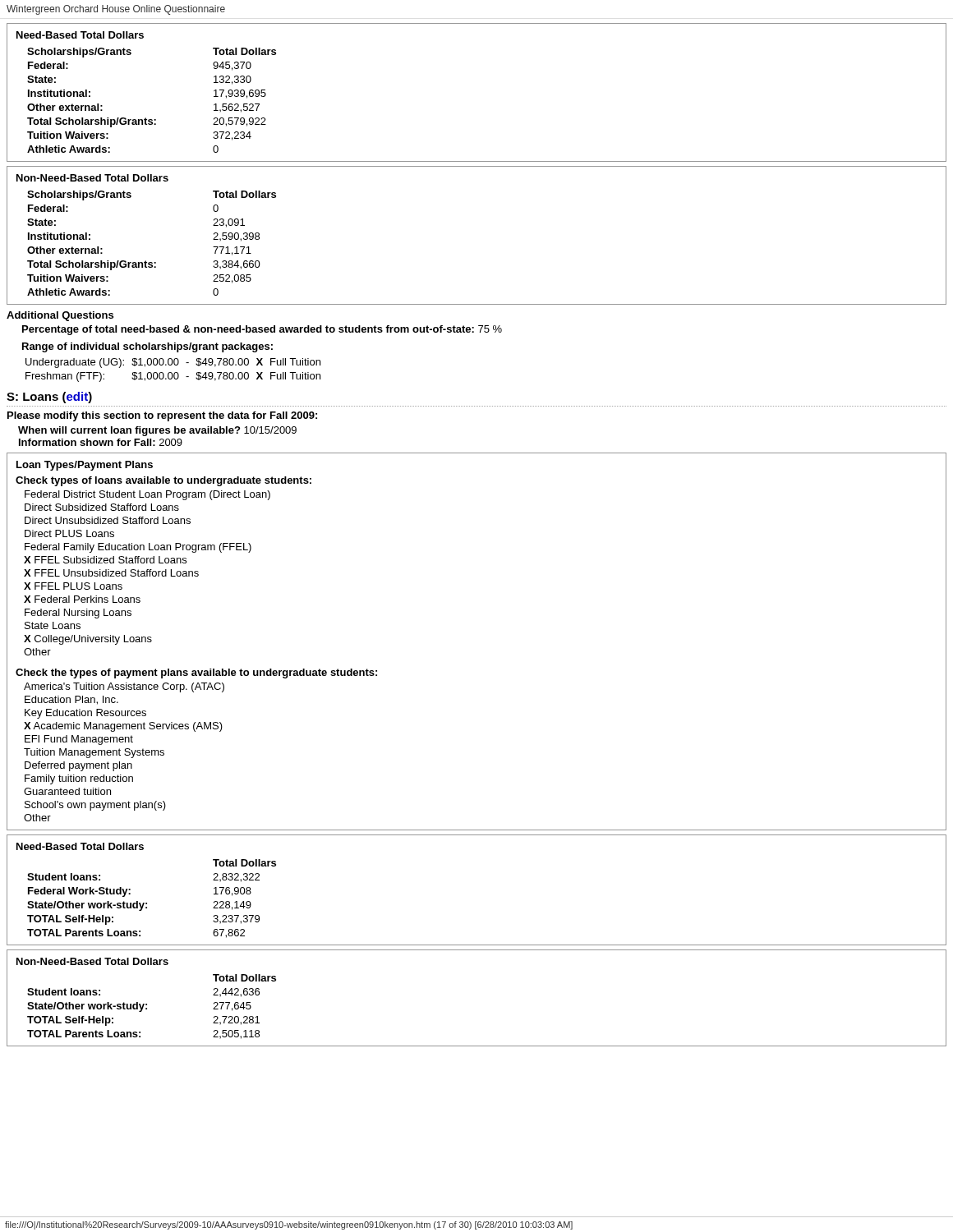The width and height of the screenshot is (953, 1232).
Task: Point to "X Federal Perkins Loans"
Action: click(x=82, y=599)
